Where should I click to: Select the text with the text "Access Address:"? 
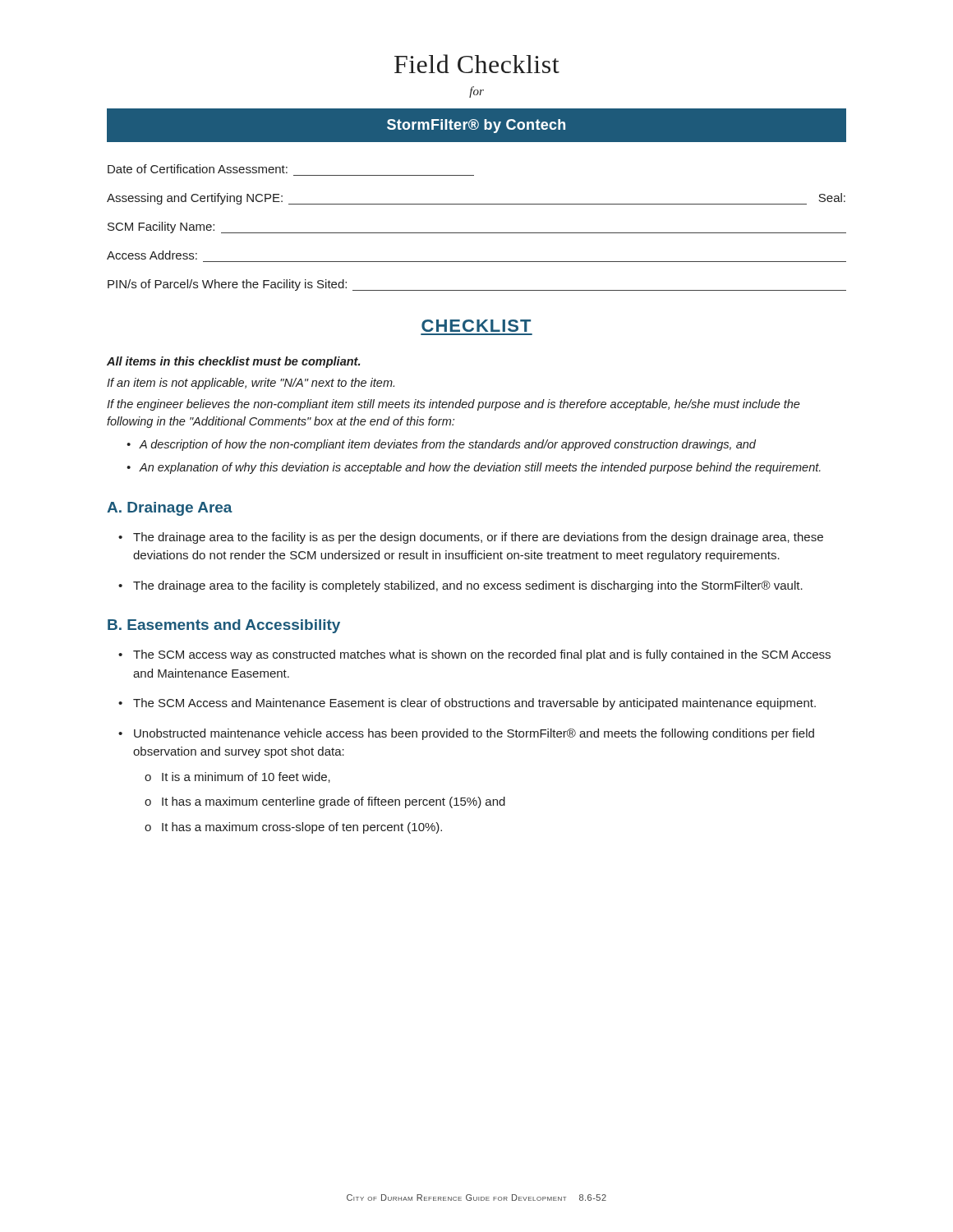coord(476,255)
